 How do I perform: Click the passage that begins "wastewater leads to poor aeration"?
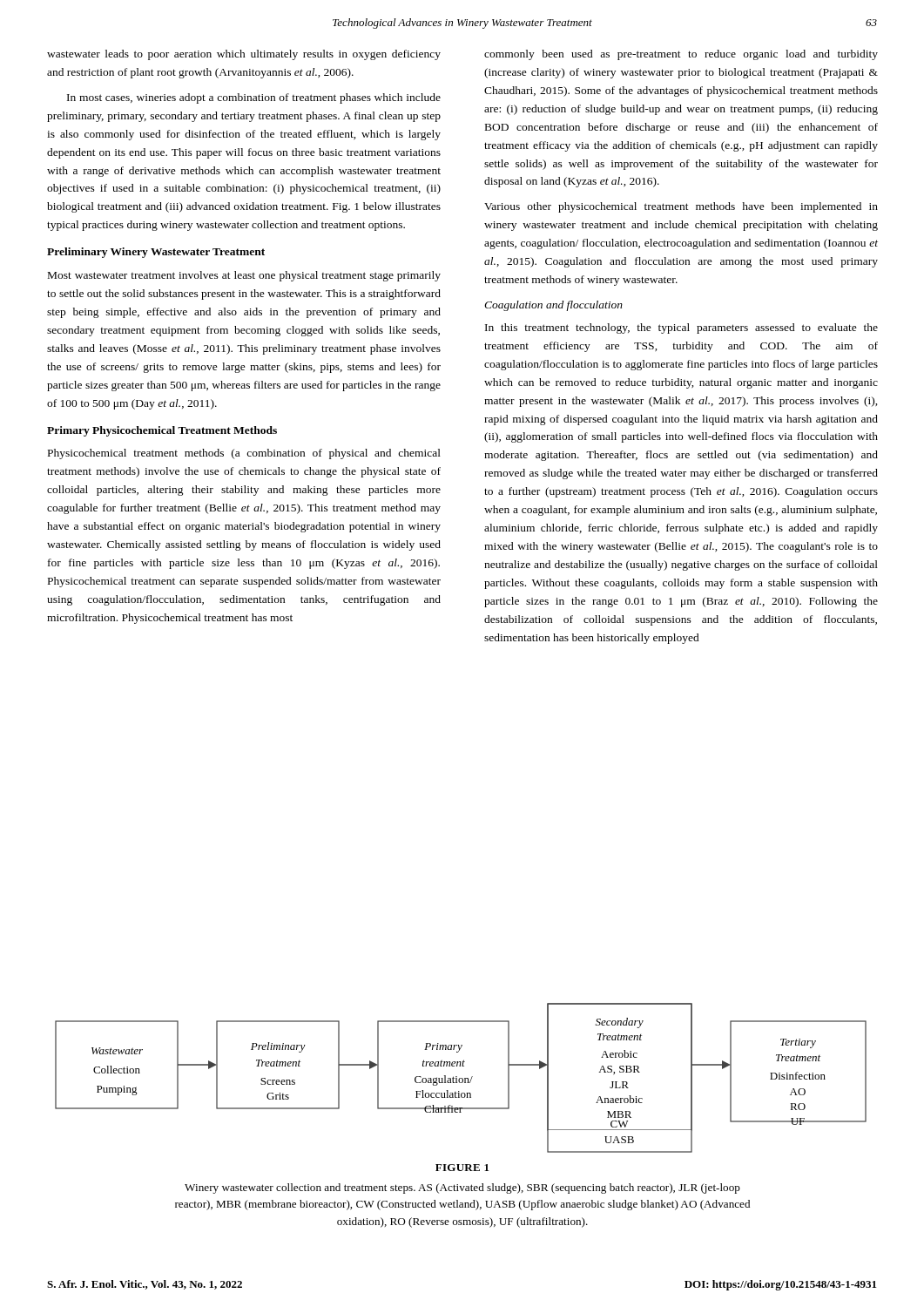point(244,140)
